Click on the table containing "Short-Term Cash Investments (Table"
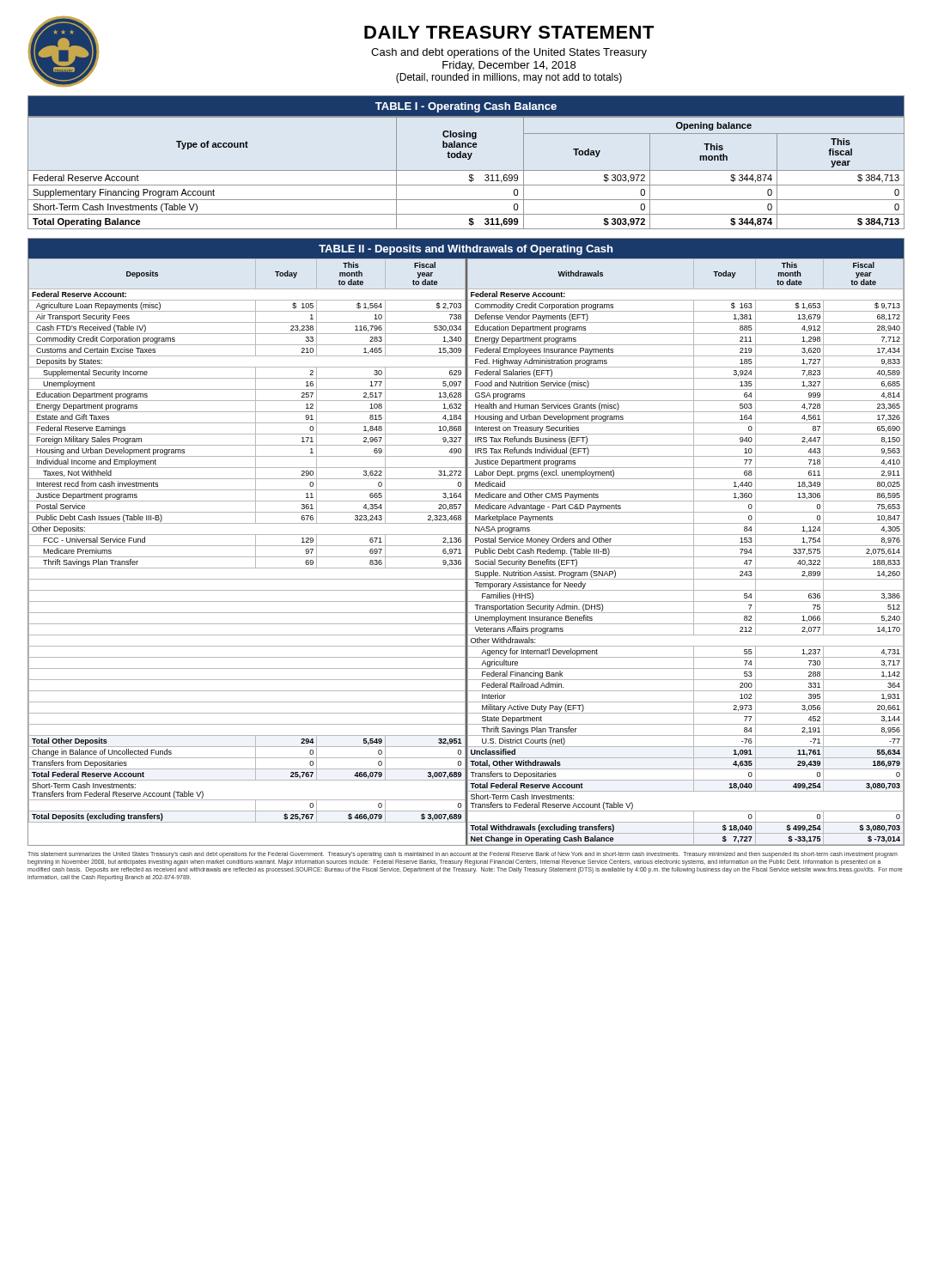Viewport: 932px width, 1288px height. tap(466, 162)
